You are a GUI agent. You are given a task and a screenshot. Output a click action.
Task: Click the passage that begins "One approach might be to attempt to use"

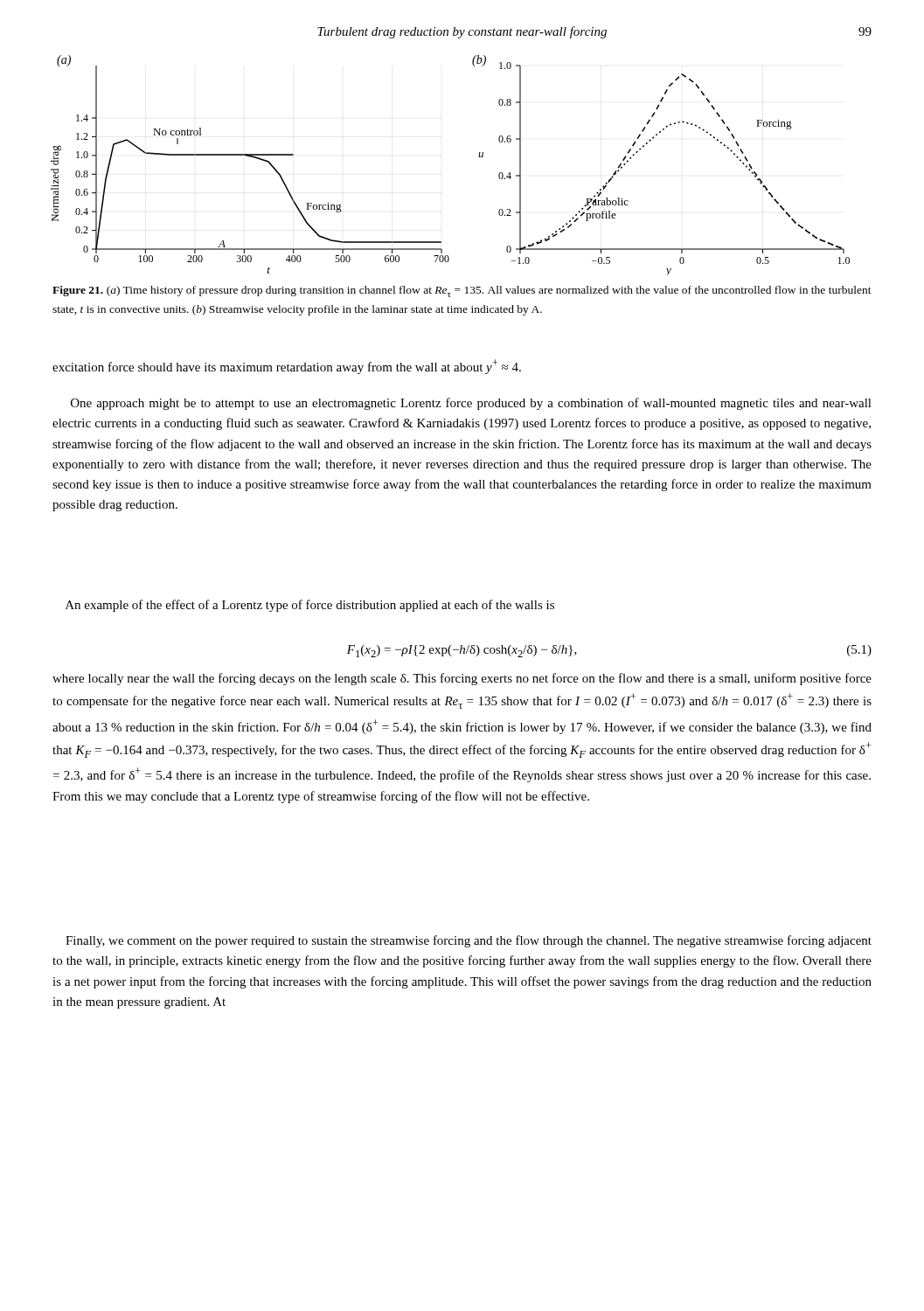(462, 454)
